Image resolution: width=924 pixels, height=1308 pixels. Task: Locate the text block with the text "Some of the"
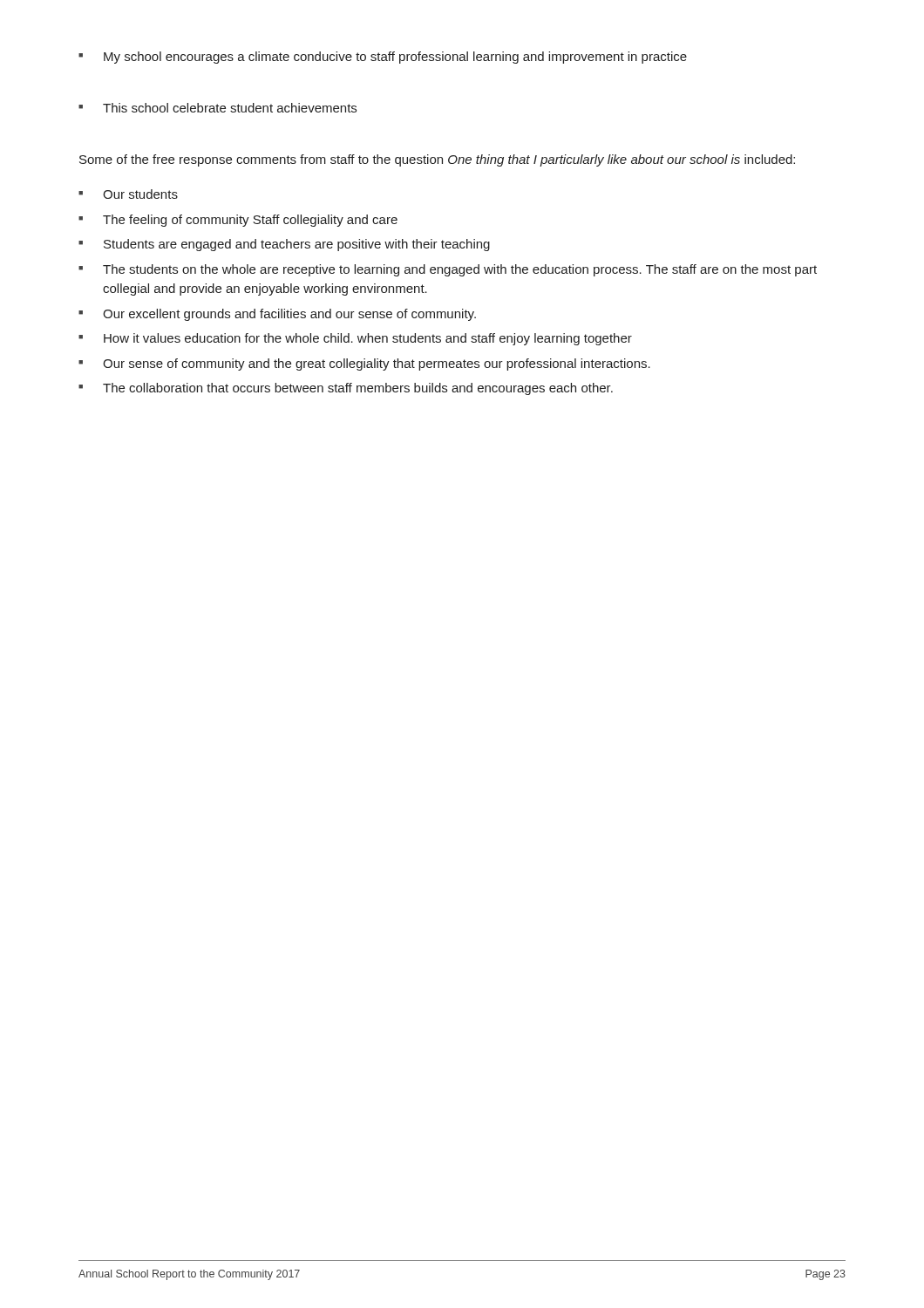tap(437, 159)
